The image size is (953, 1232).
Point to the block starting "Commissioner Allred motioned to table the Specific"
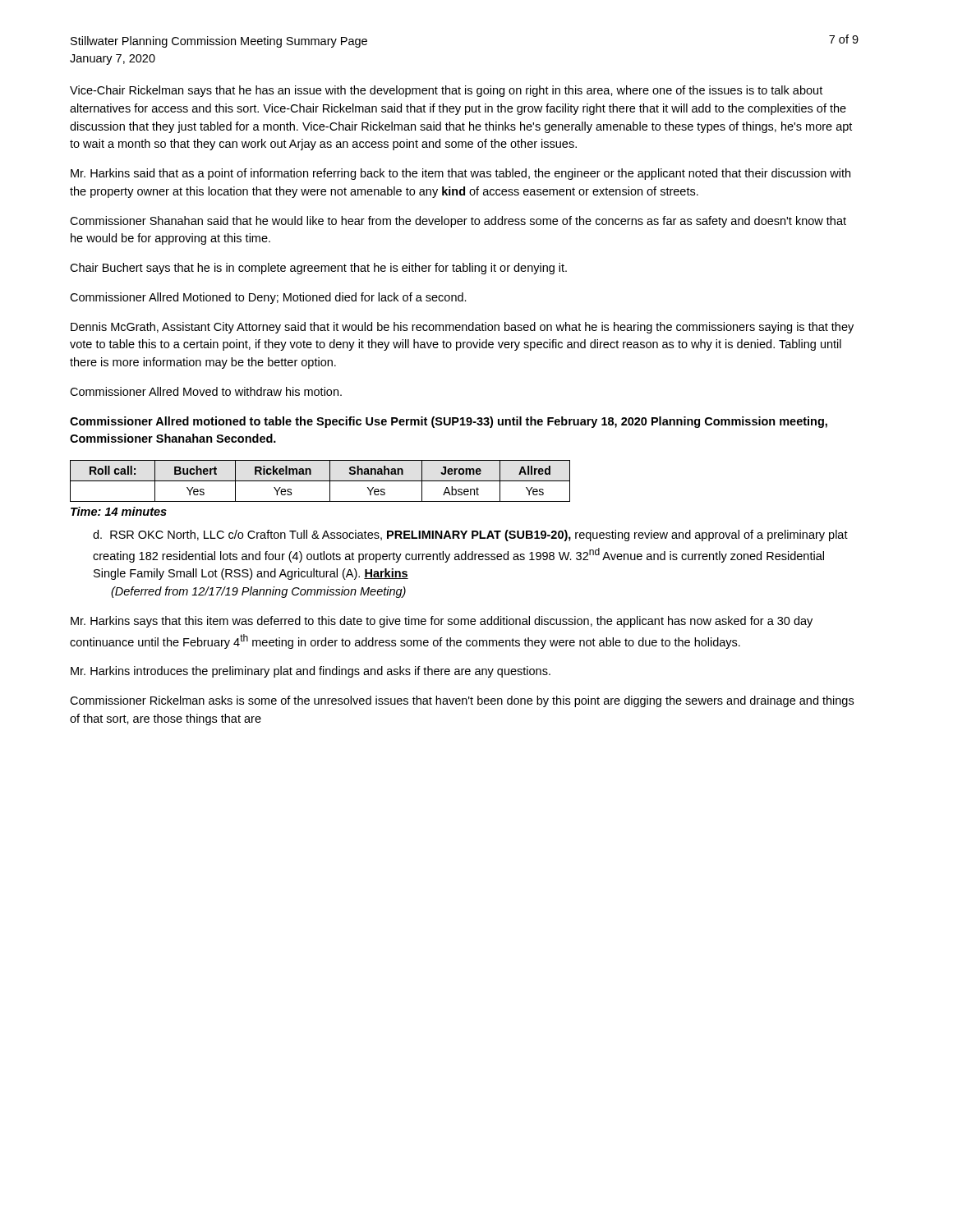tap(449, 430)
